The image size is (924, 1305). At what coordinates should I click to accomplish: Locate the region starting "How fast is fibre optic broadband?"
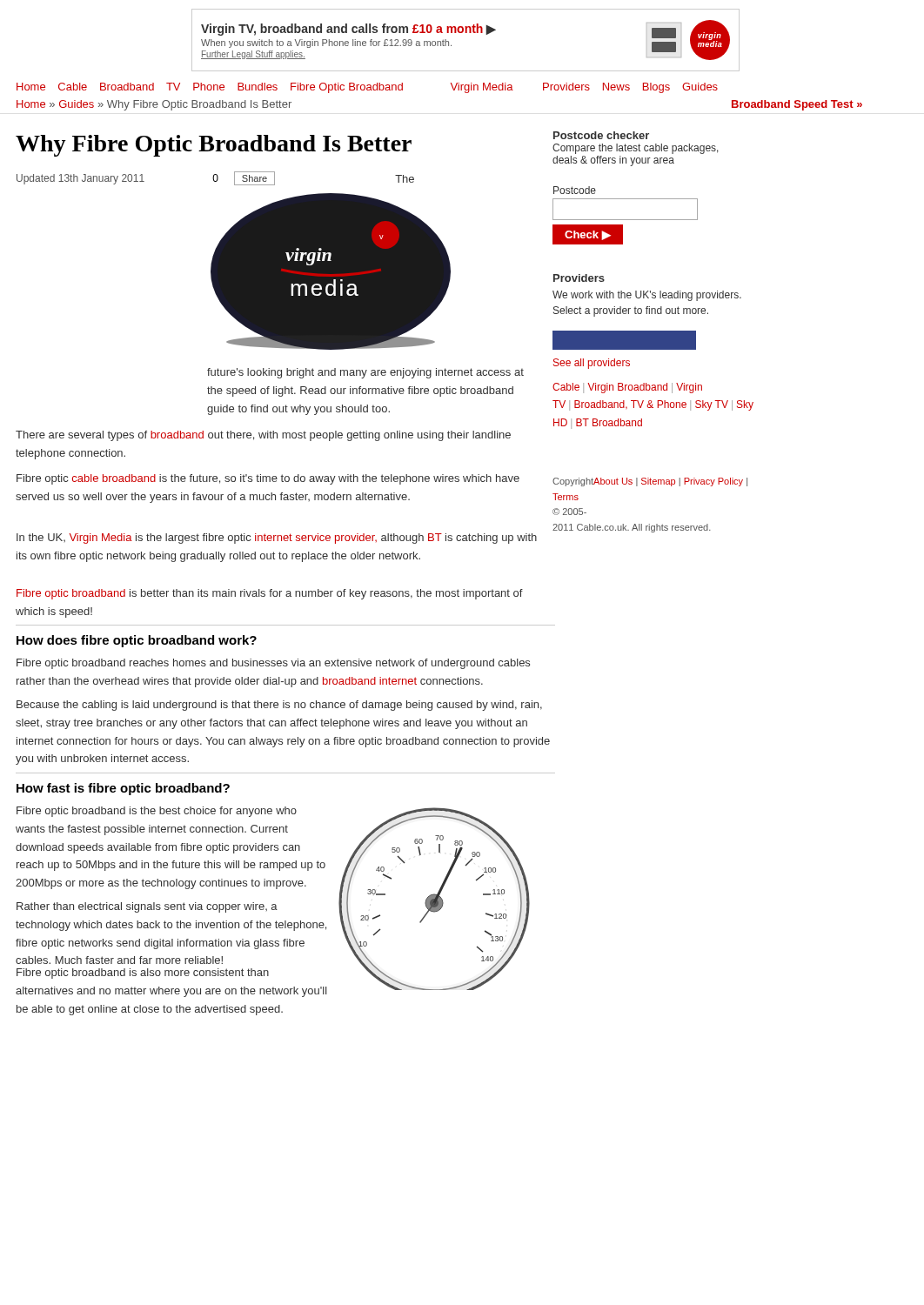[x=123, y=788]
